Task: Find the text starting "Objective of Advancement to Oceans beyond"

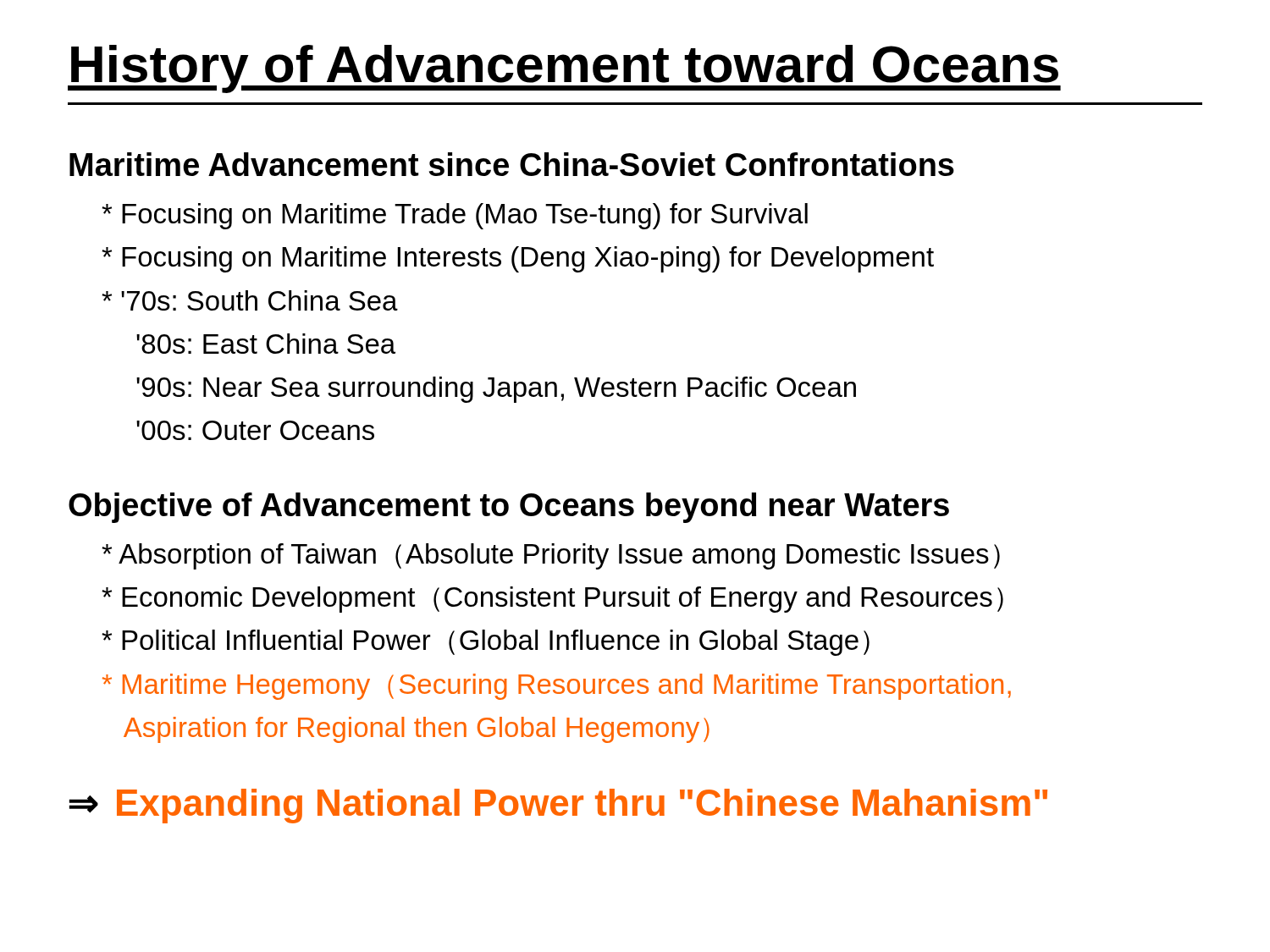Action: pyautogui.click(x=509, y=505)
